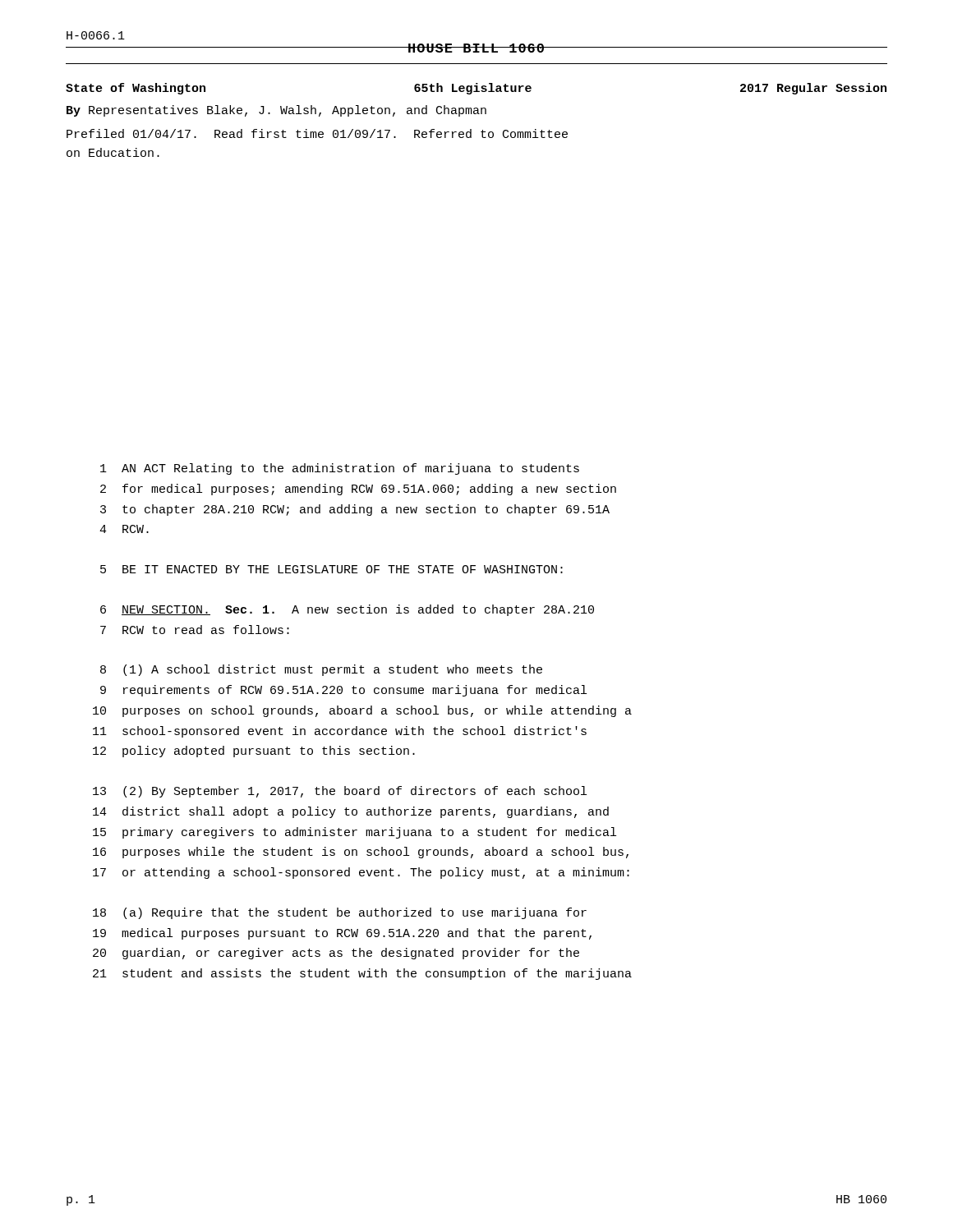Screen dimensions: 1232x953
Task: Point to the element starting "8 (1) A school"
Action: [x=476, y=712]
